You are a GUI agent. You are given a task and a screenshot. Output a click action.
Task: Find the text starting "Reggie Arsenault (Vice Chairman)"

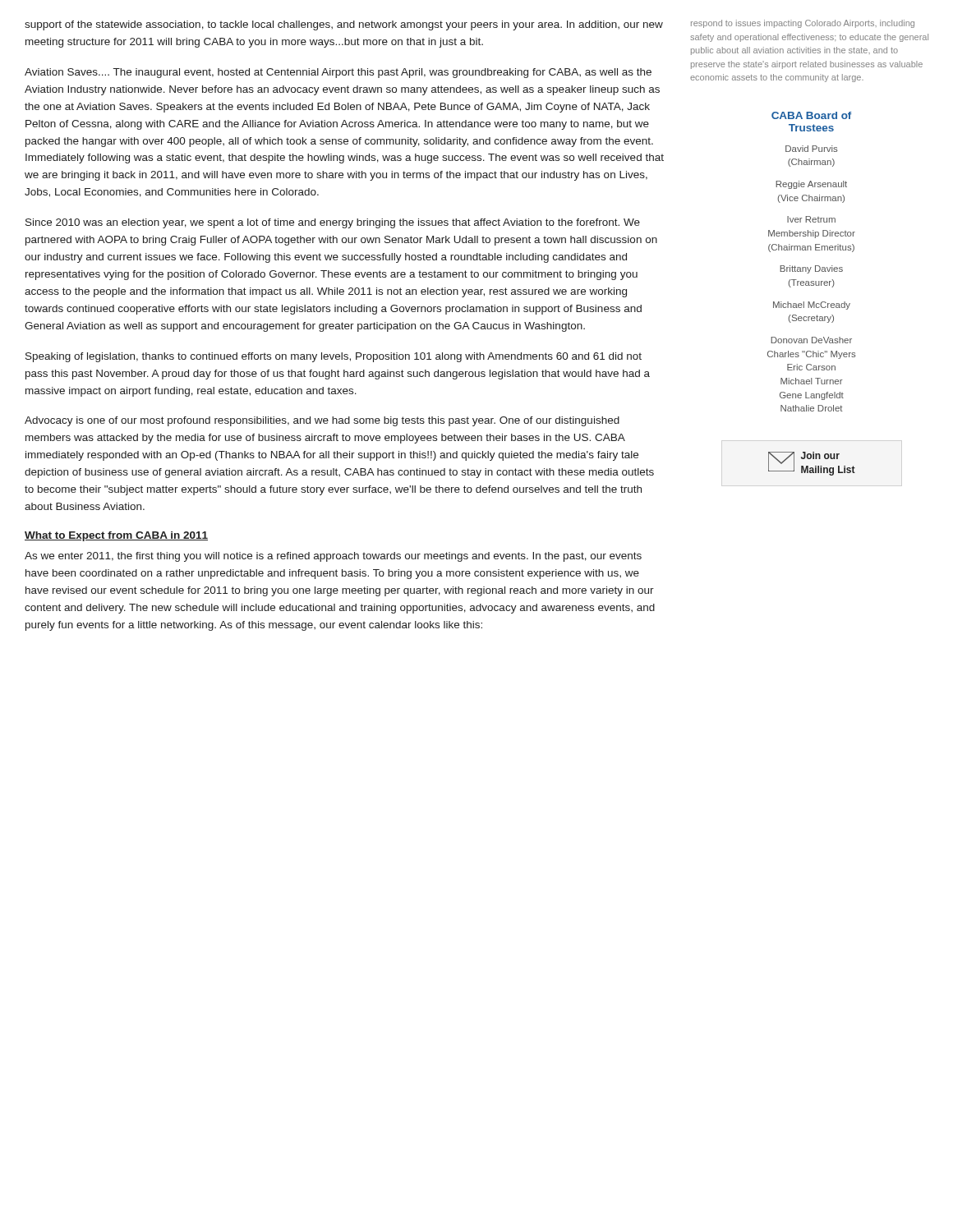click(x=811, y=191)
